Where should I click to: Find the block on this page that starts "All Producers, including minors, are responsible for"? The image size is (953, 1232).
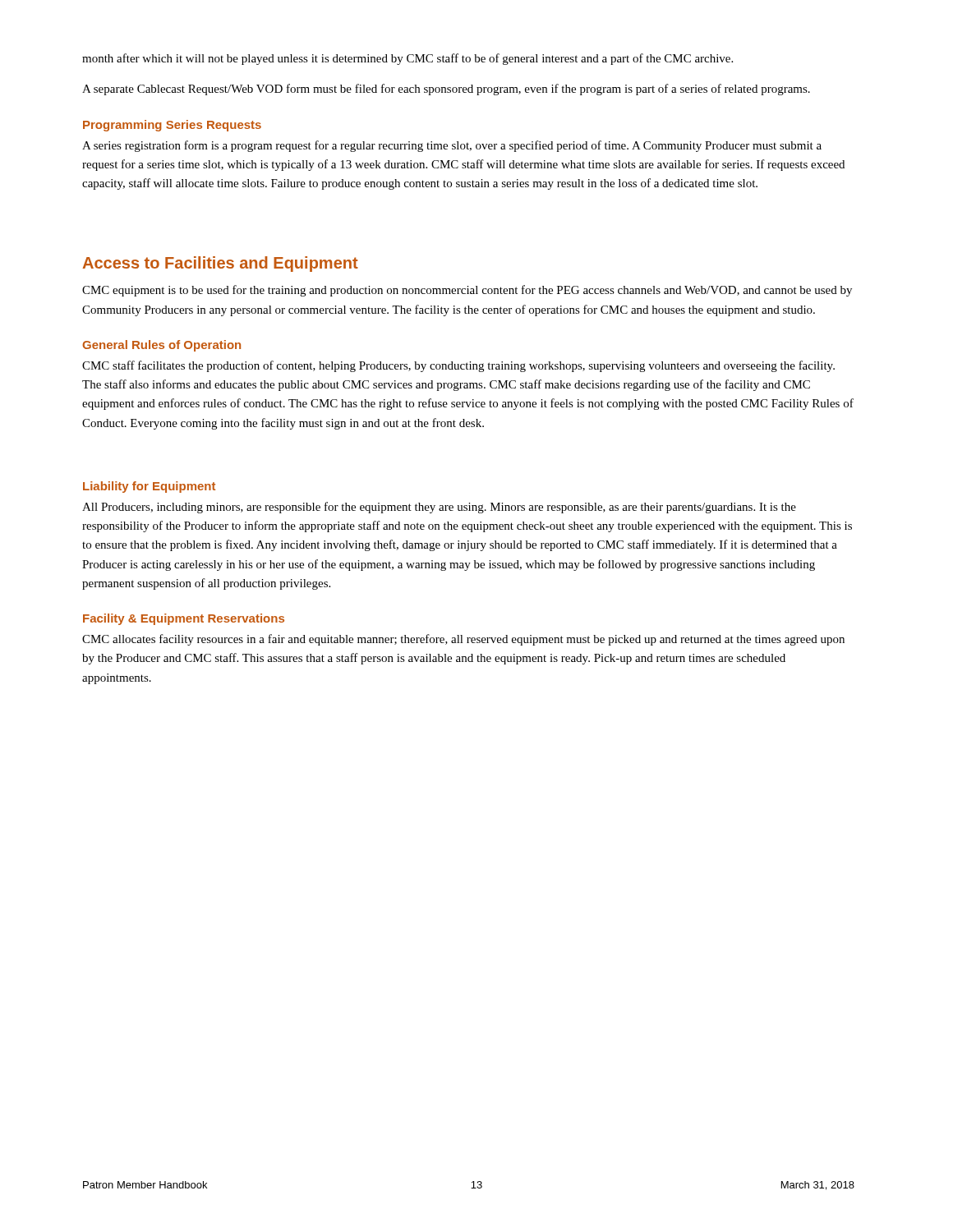click(x=467, y=545)
